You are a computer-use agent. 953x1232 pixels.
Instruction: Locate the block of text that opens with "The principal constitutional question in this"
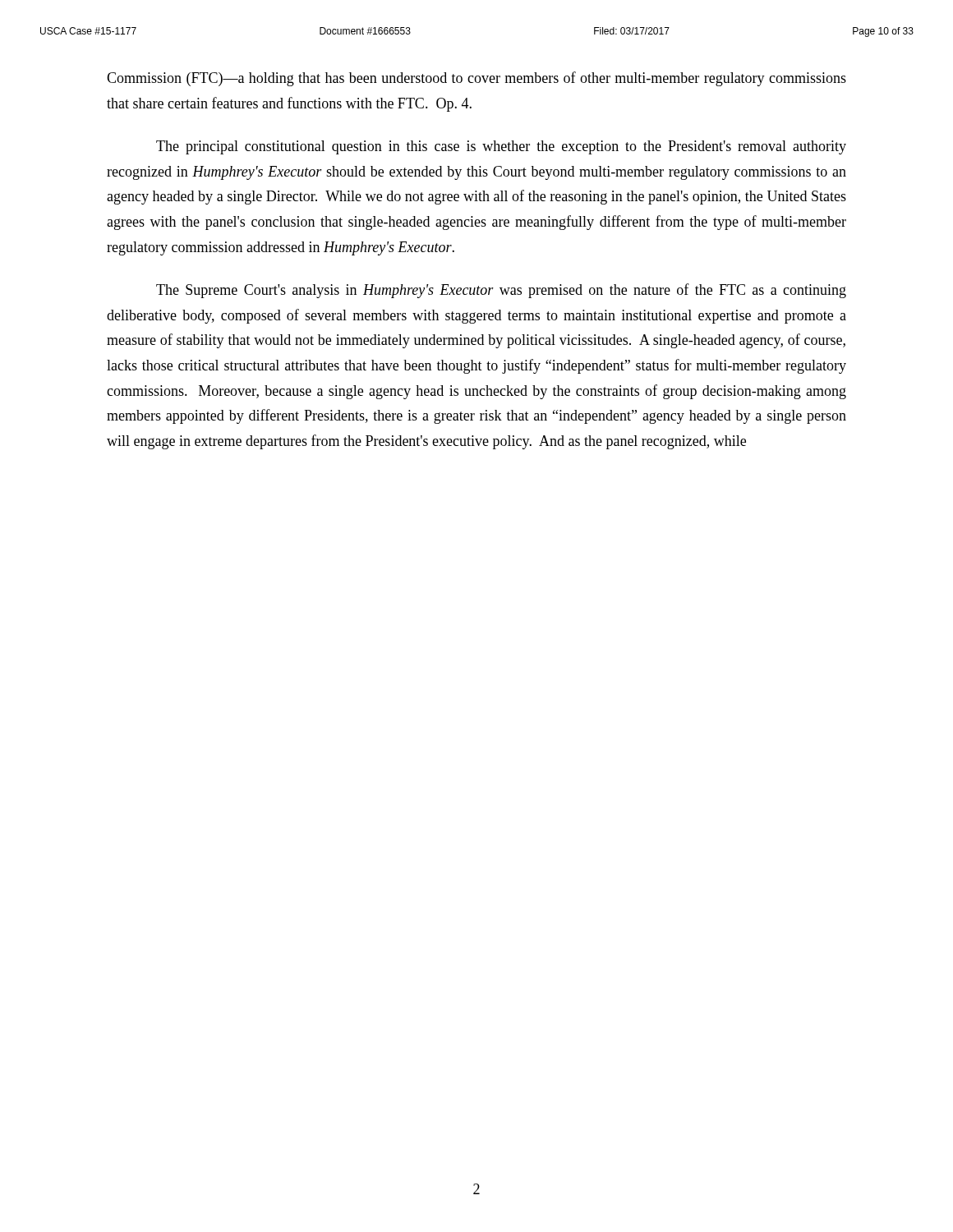pyautogui.click(x=476, y=197)
